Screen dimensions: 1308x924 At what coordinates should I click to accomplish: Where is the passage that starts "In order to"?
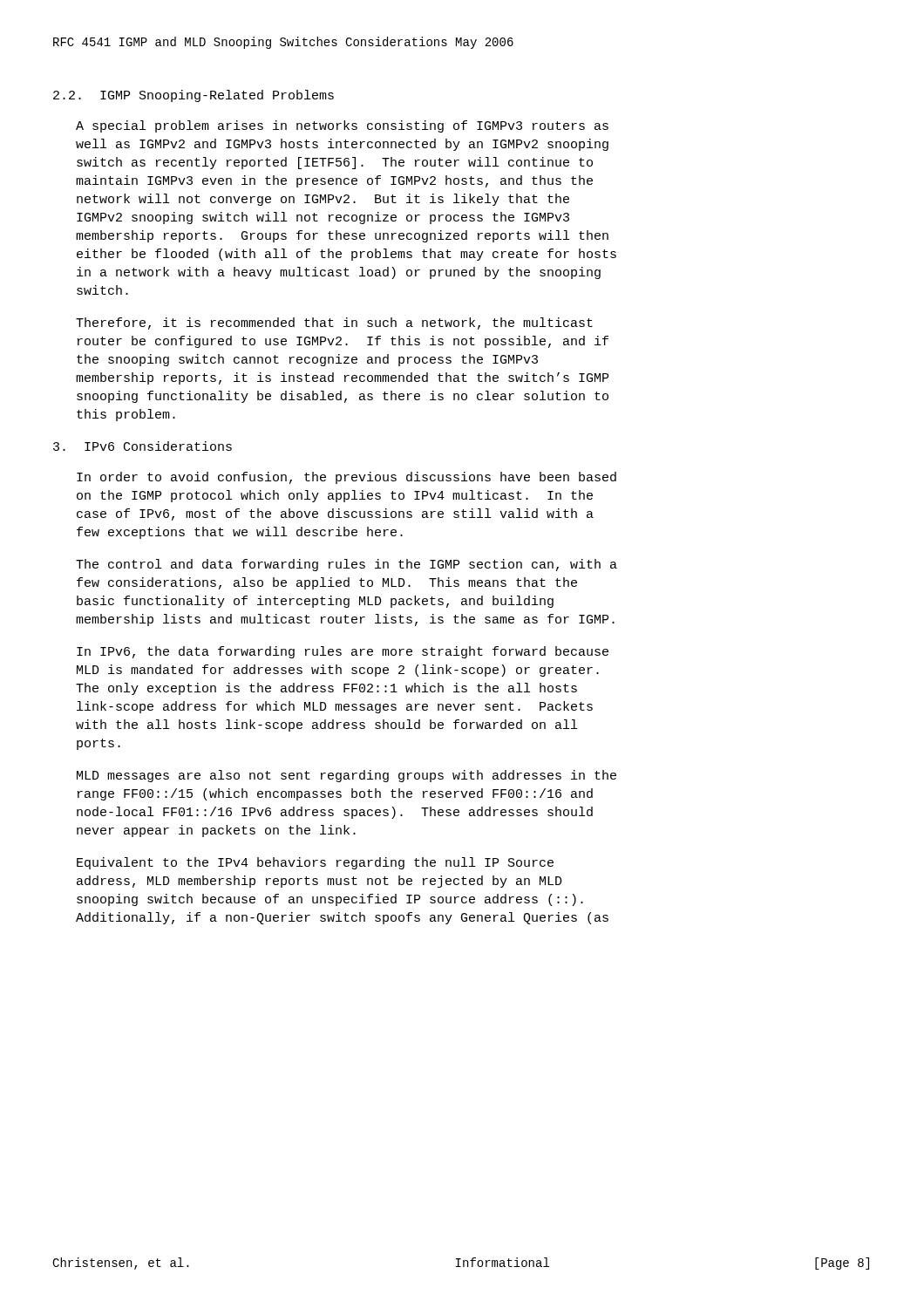335,506
